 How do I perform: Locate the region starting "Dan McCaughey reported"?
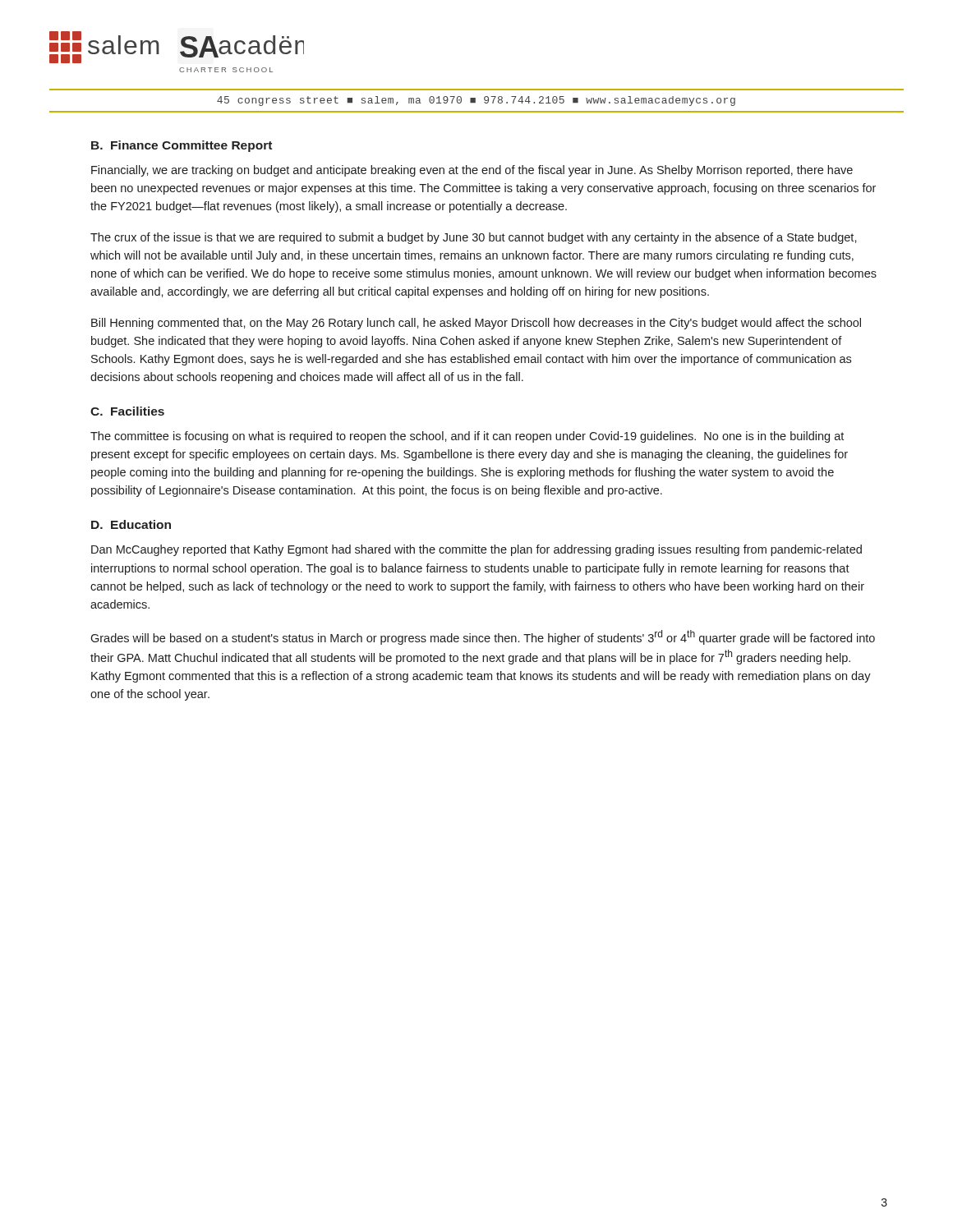[477, 577]
